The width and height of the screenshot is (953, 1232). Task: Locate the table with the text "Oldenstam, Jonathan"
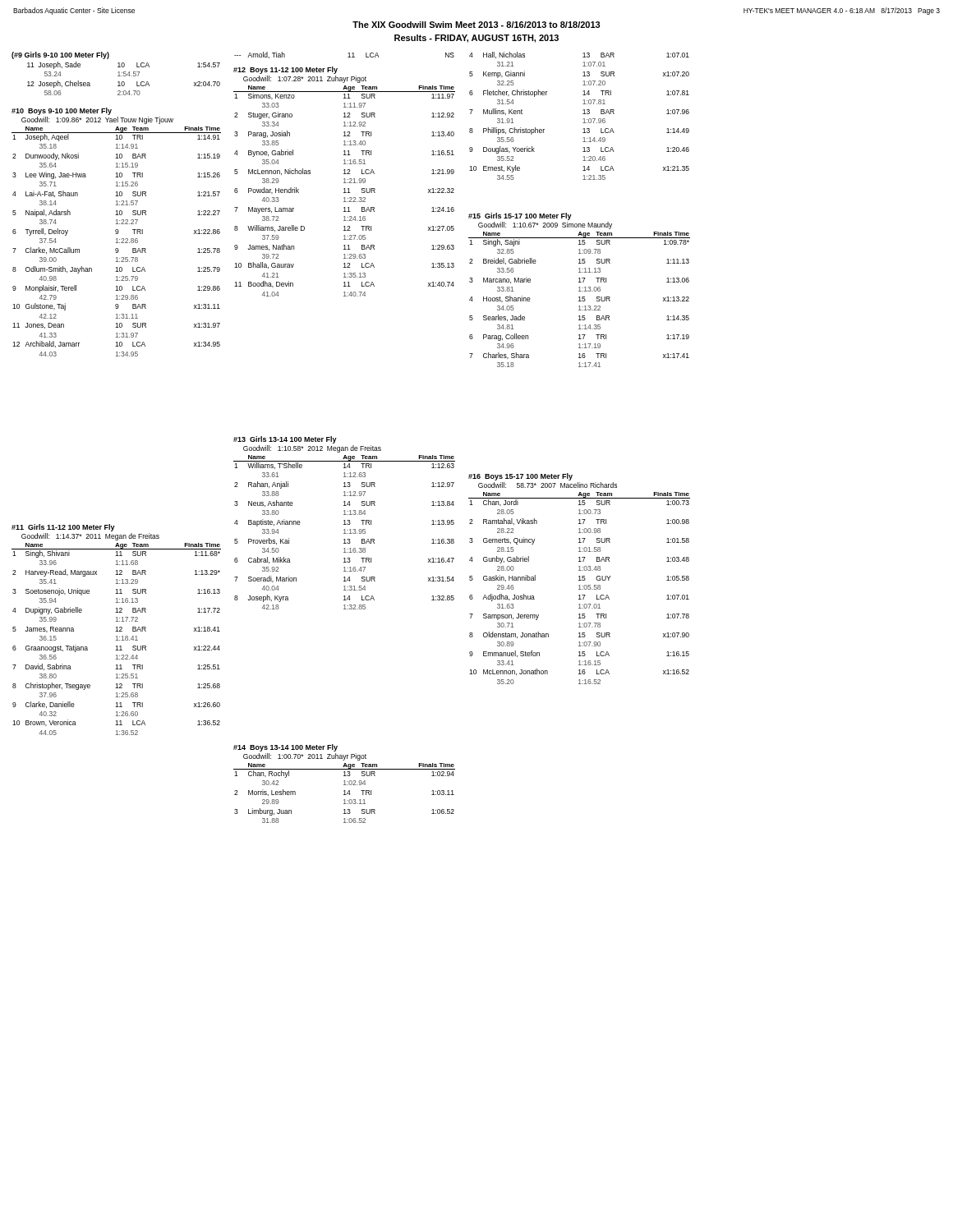tap(579, 580)
